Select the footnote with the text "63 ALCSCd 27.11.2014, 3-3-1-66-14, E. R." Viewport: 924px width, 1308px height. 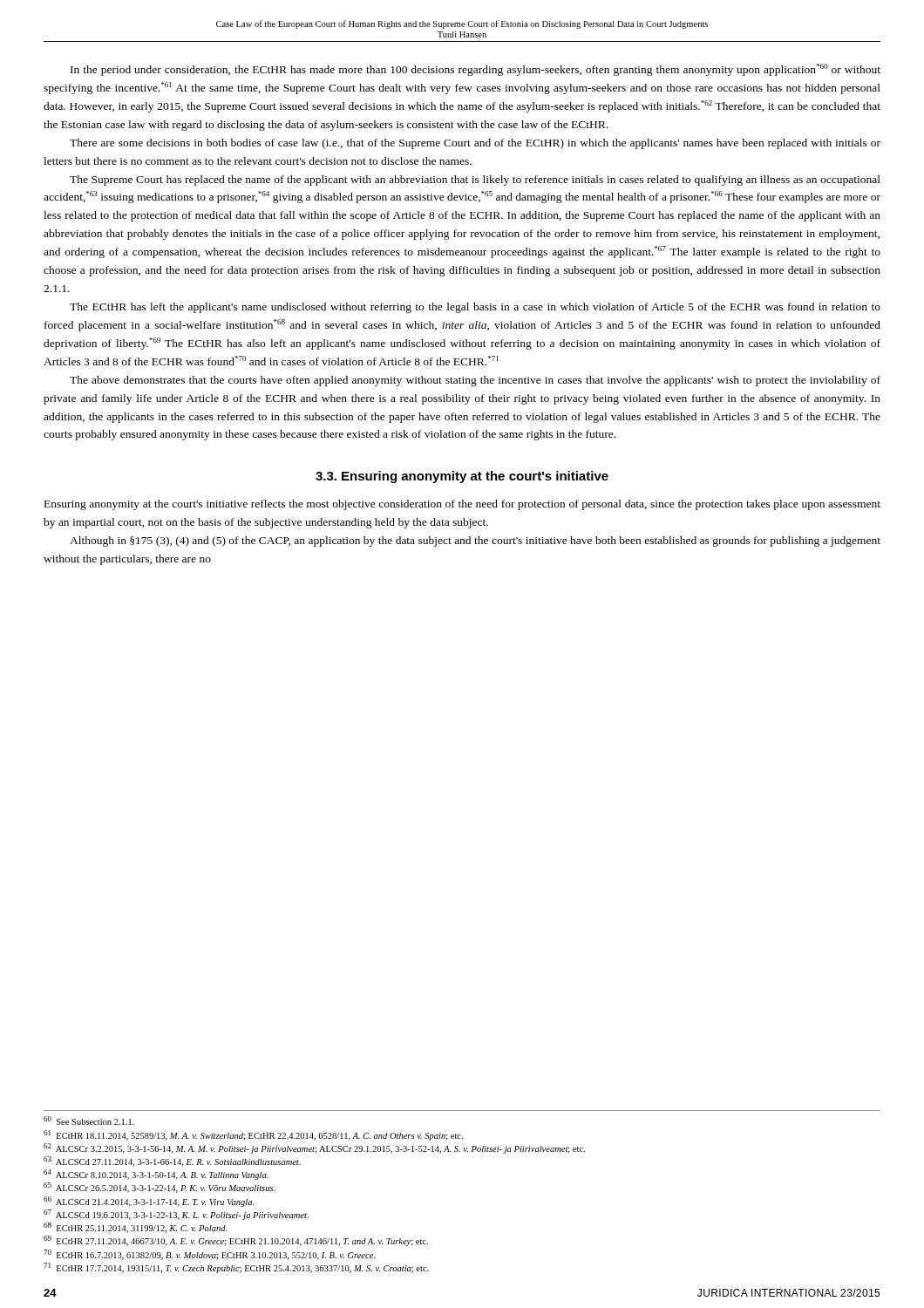172,1161
